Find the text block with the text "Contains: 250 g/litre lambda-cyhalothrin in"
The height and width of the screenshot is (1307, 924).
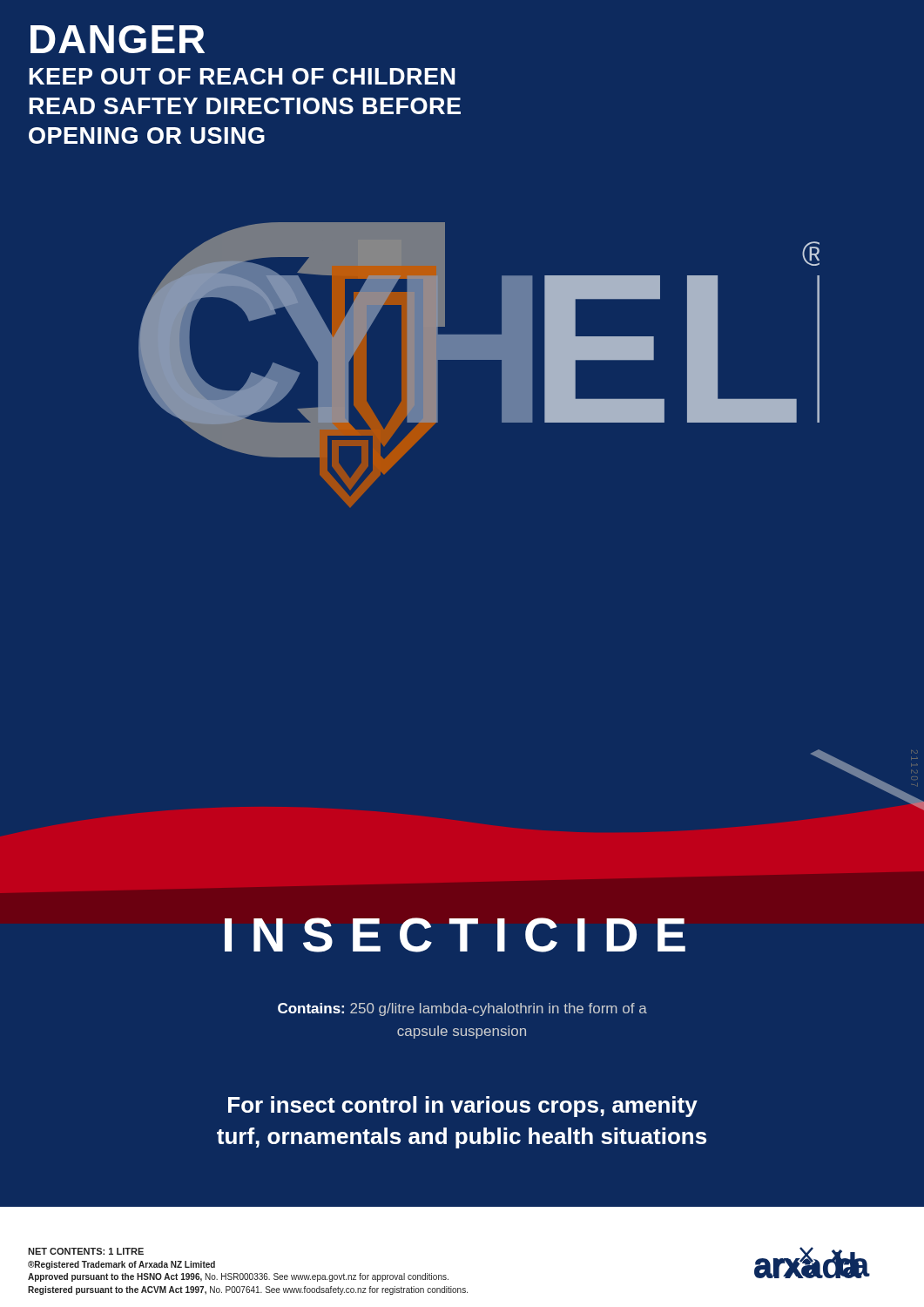tap(462, 1020)
